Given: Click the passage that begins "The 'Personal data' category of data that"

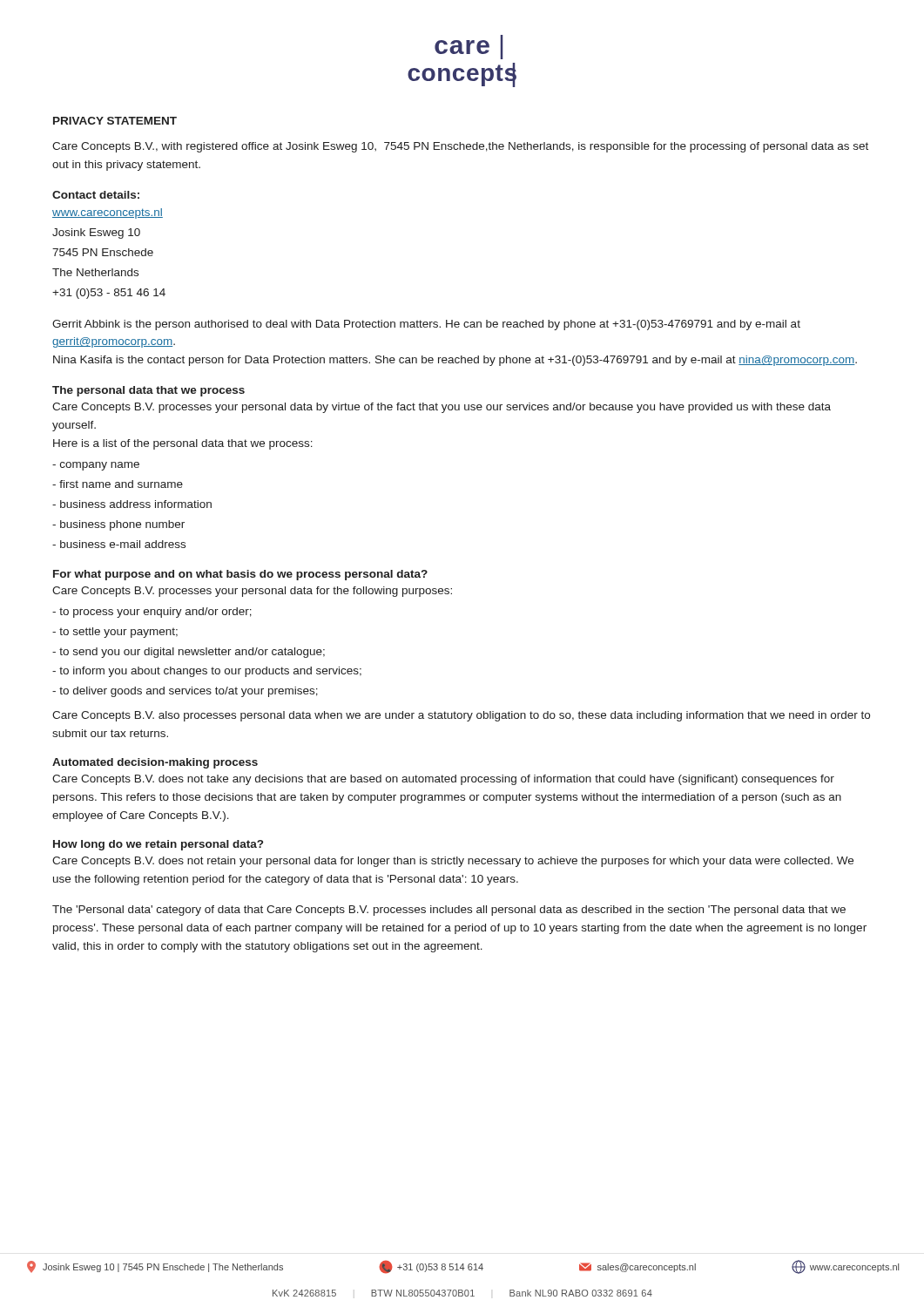Looking at the screenshot, I should 459,927.
